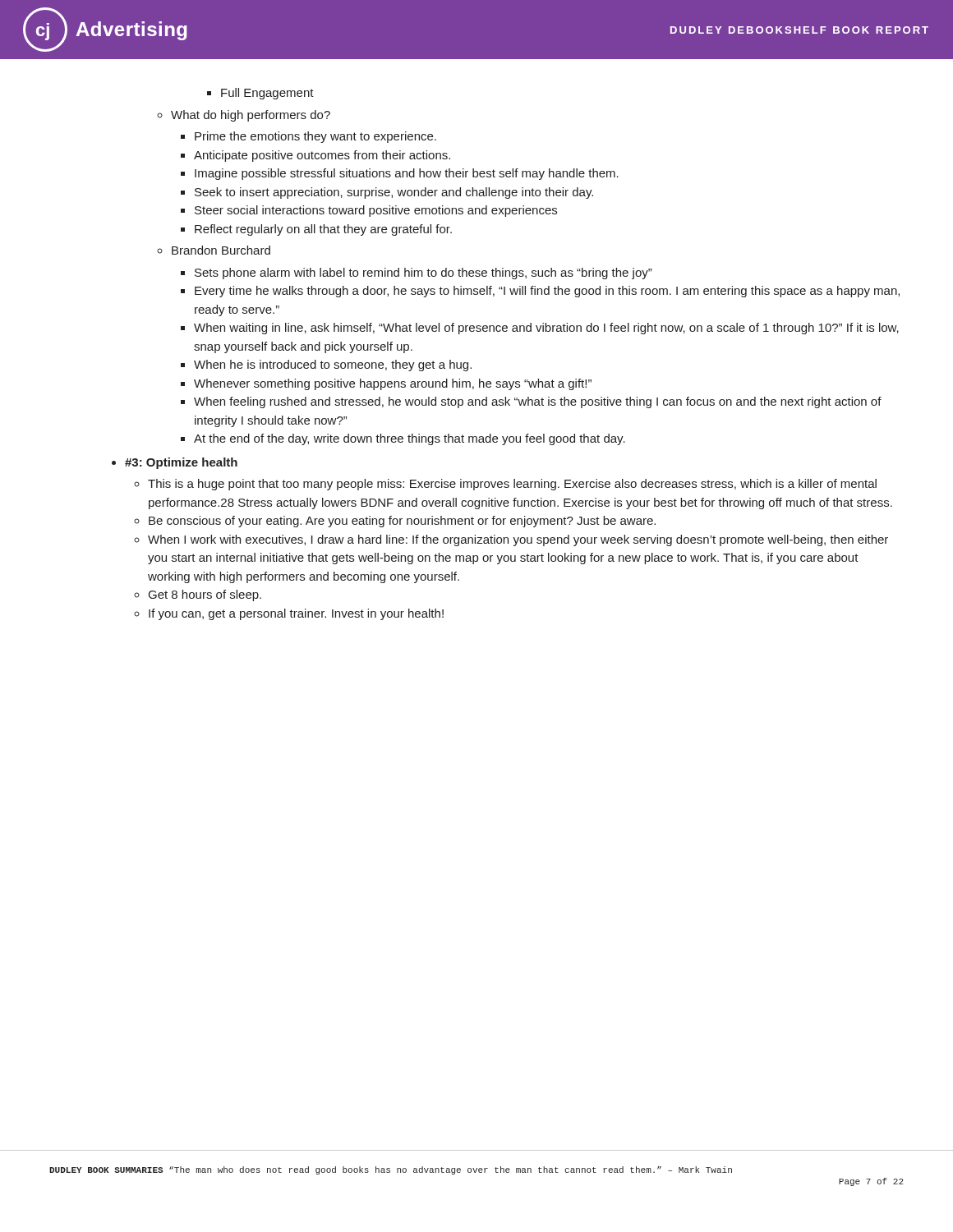Locate the block of text that opens with "Anticipate positive outcomes from"
This screenshot has height=1232, width=953.
tap(322, 156)
